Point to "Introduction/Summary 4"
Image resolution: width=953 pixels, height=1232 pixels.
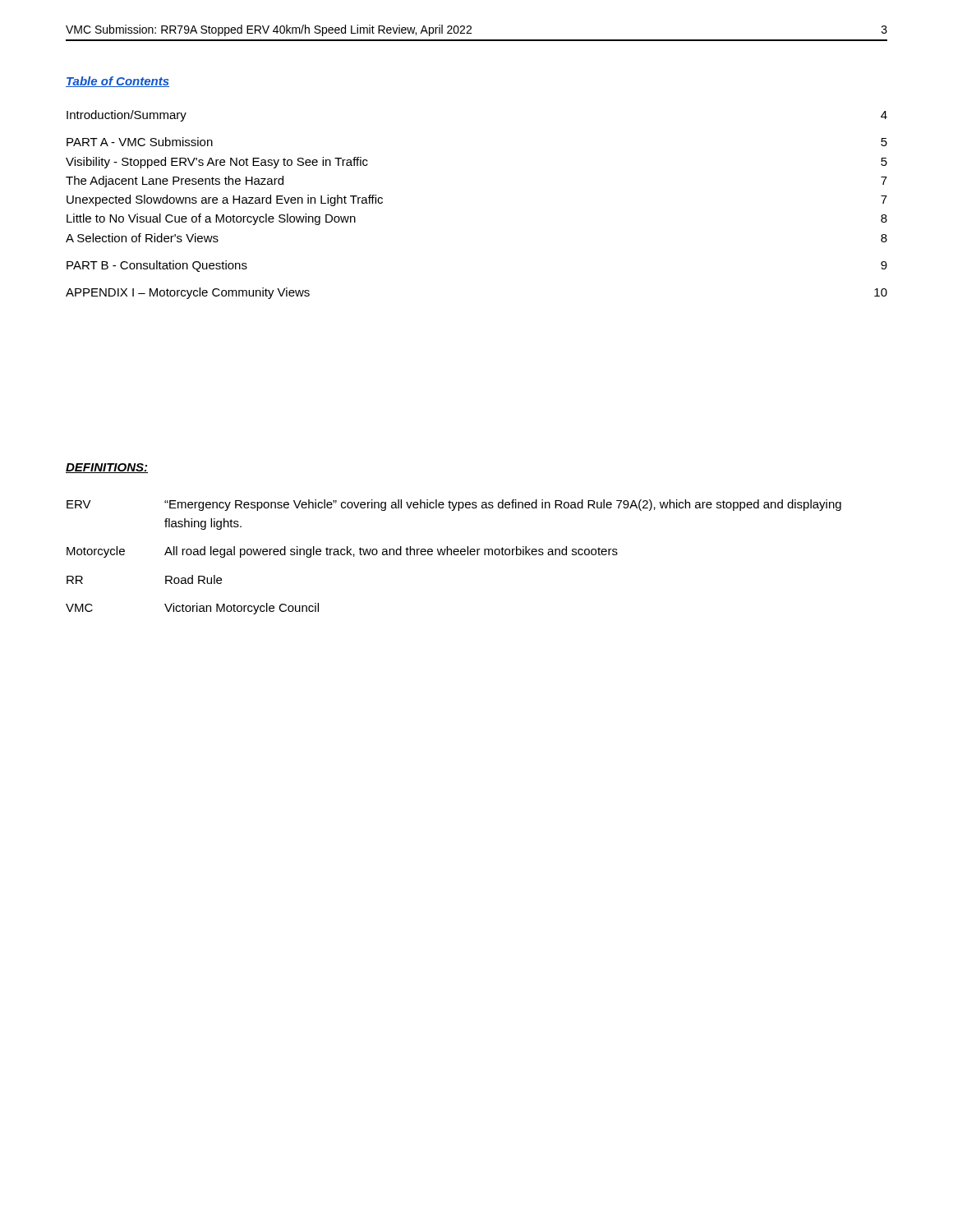point(132,115)
